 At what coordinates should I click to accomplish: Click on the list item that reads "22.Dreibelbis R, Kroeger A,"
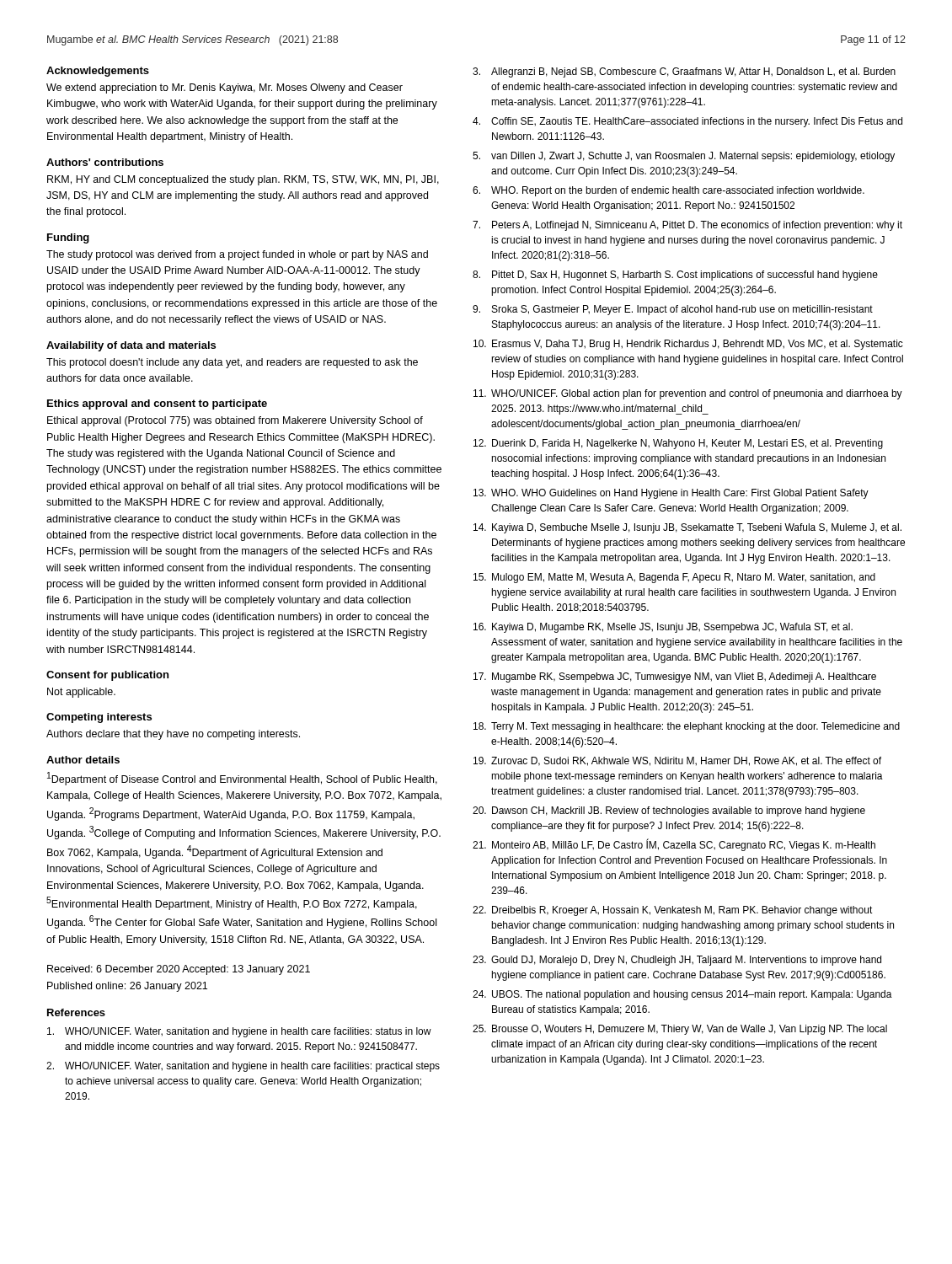[x=689, y=925]
